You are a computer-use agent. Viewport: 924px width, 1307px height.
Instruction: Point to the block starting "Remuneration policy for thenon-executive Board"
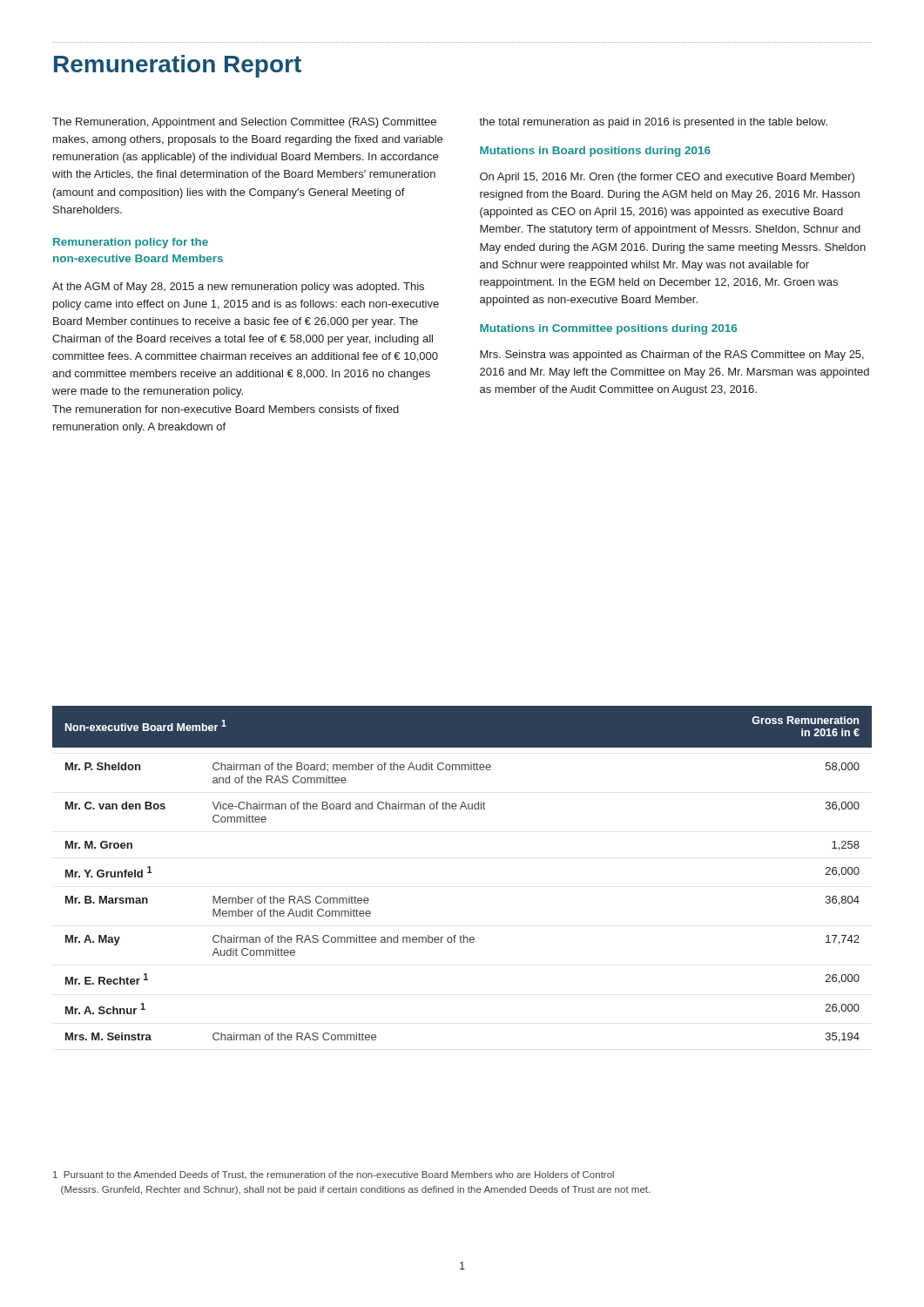(x=138, y=250)
